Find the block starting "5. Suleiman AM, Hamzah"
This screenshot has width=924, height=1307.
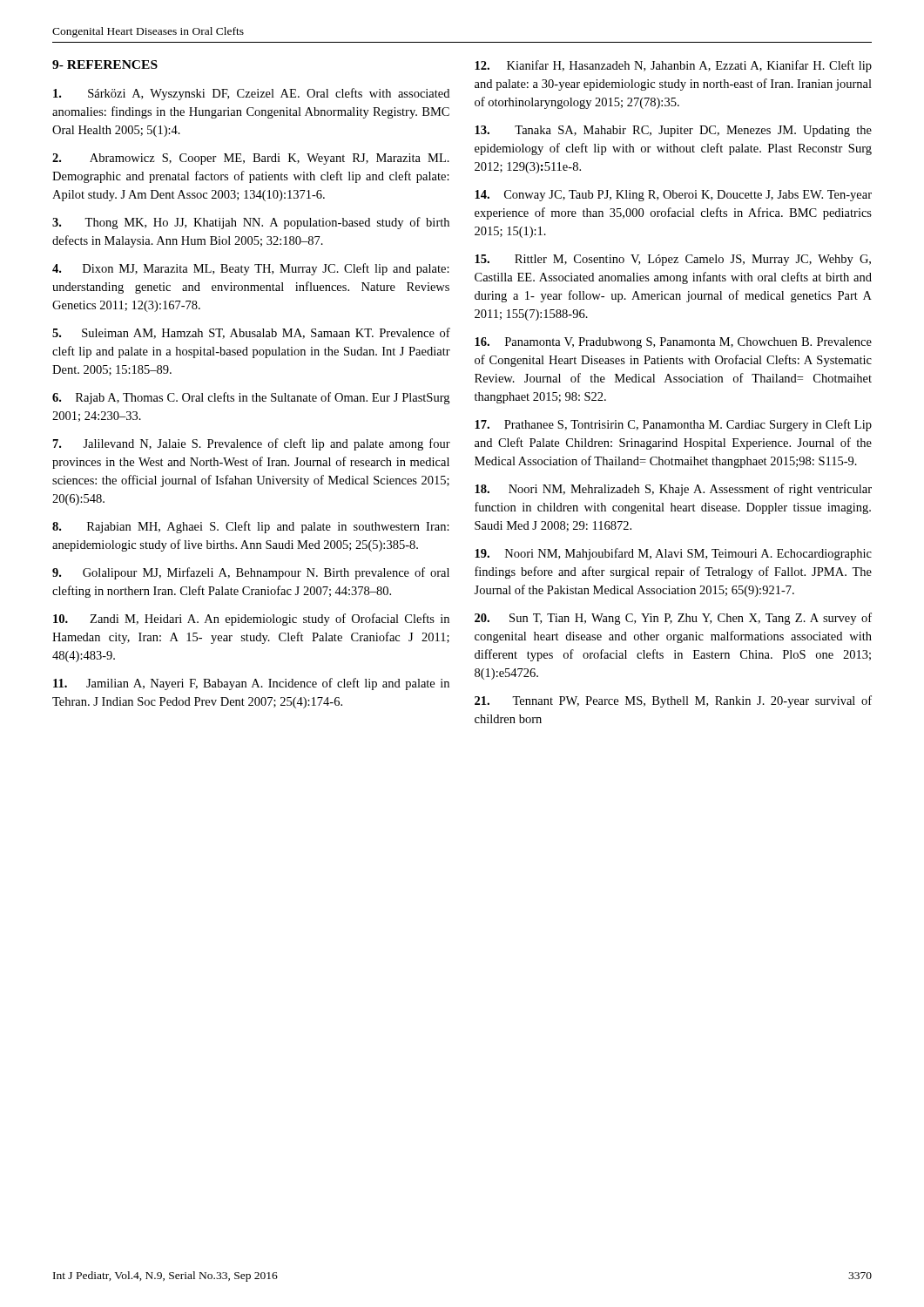pos(251,351)
